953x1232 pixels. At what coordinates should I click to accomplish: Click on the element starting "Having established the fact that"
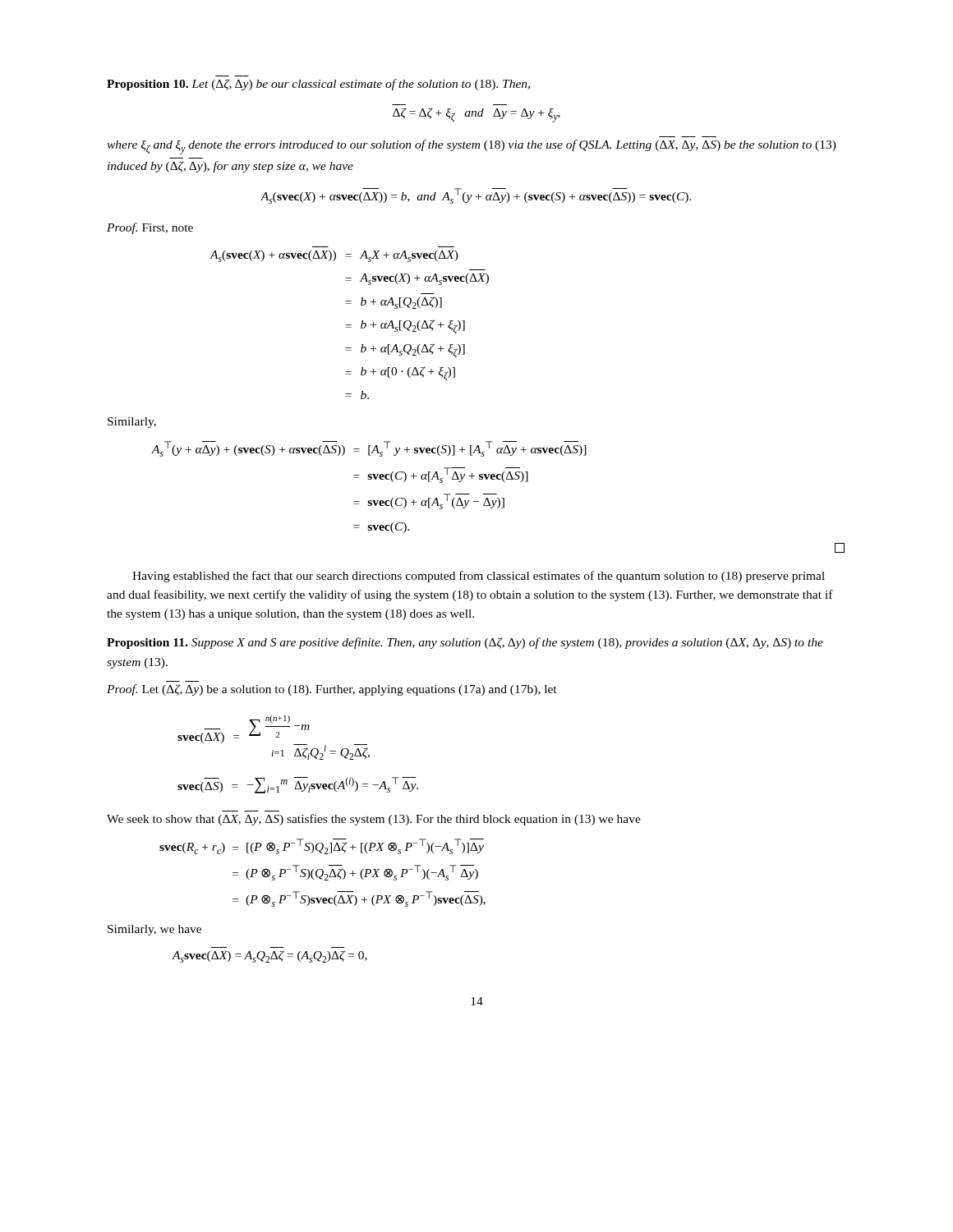coord(470,594)
